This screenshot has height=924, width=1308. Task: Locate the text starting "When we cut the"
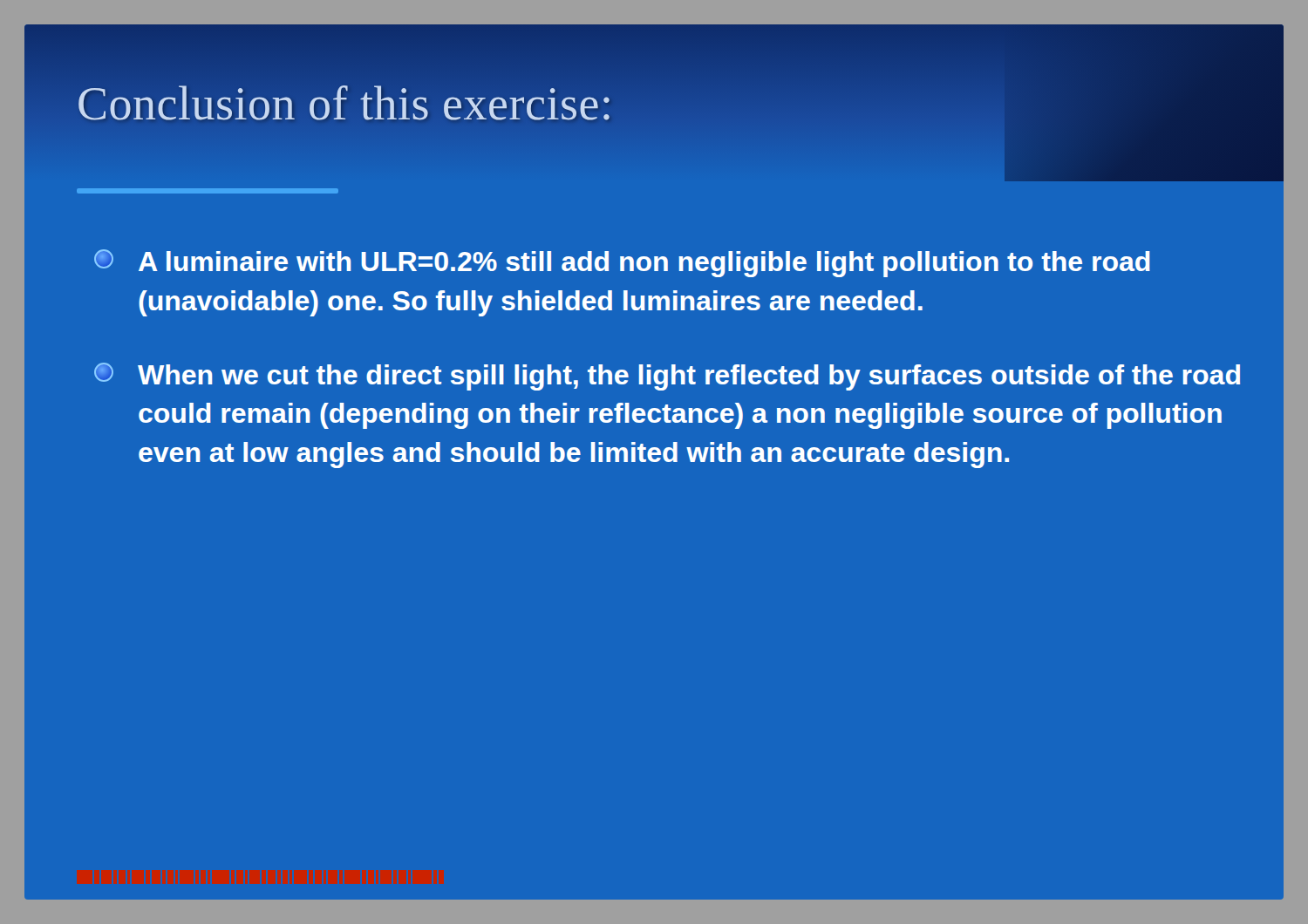tap(670, 414)
